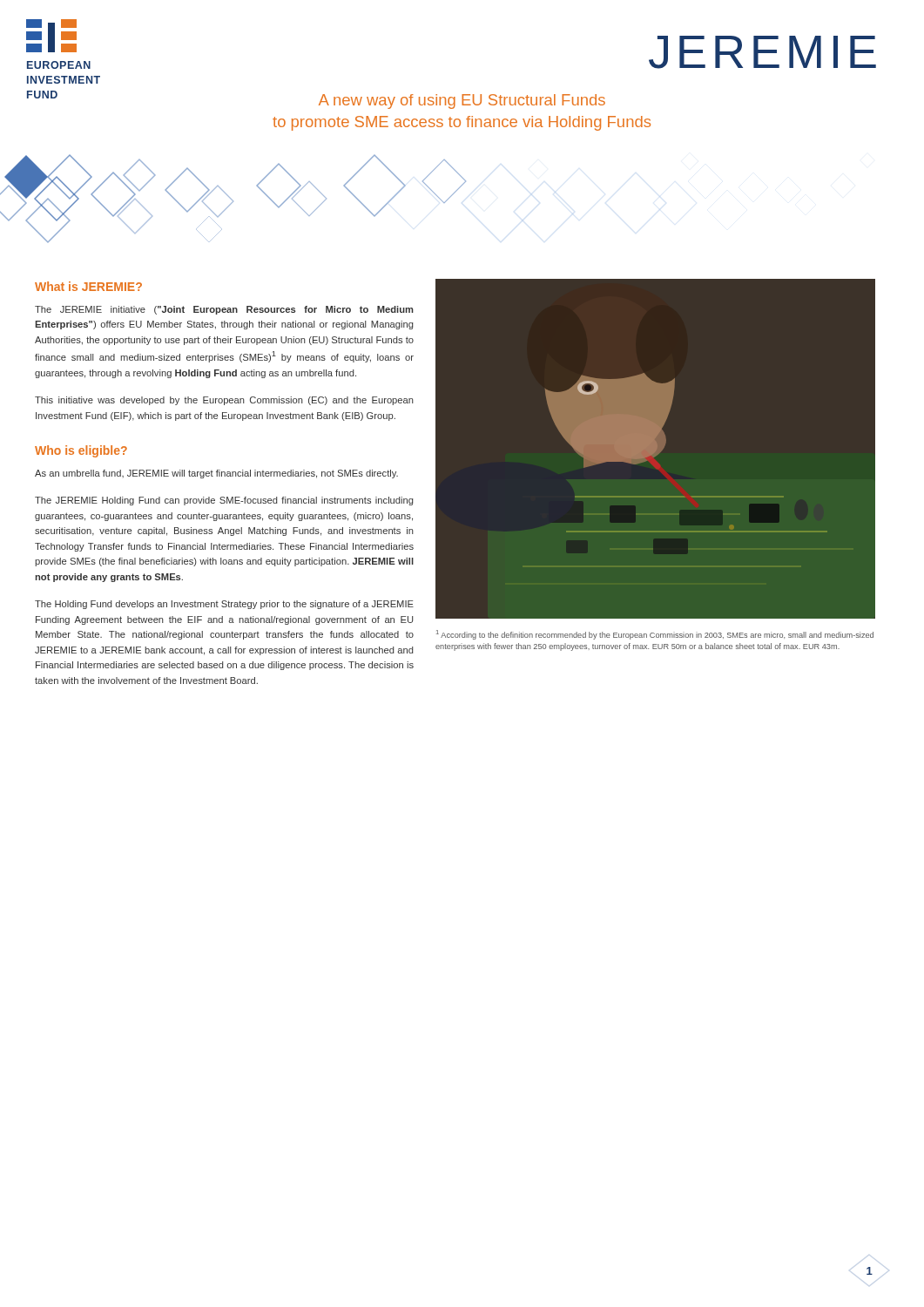Click on the section header that says "Who is eligible?"
The height and width of the screenshot is (1307, 924).
click(81, 450)
